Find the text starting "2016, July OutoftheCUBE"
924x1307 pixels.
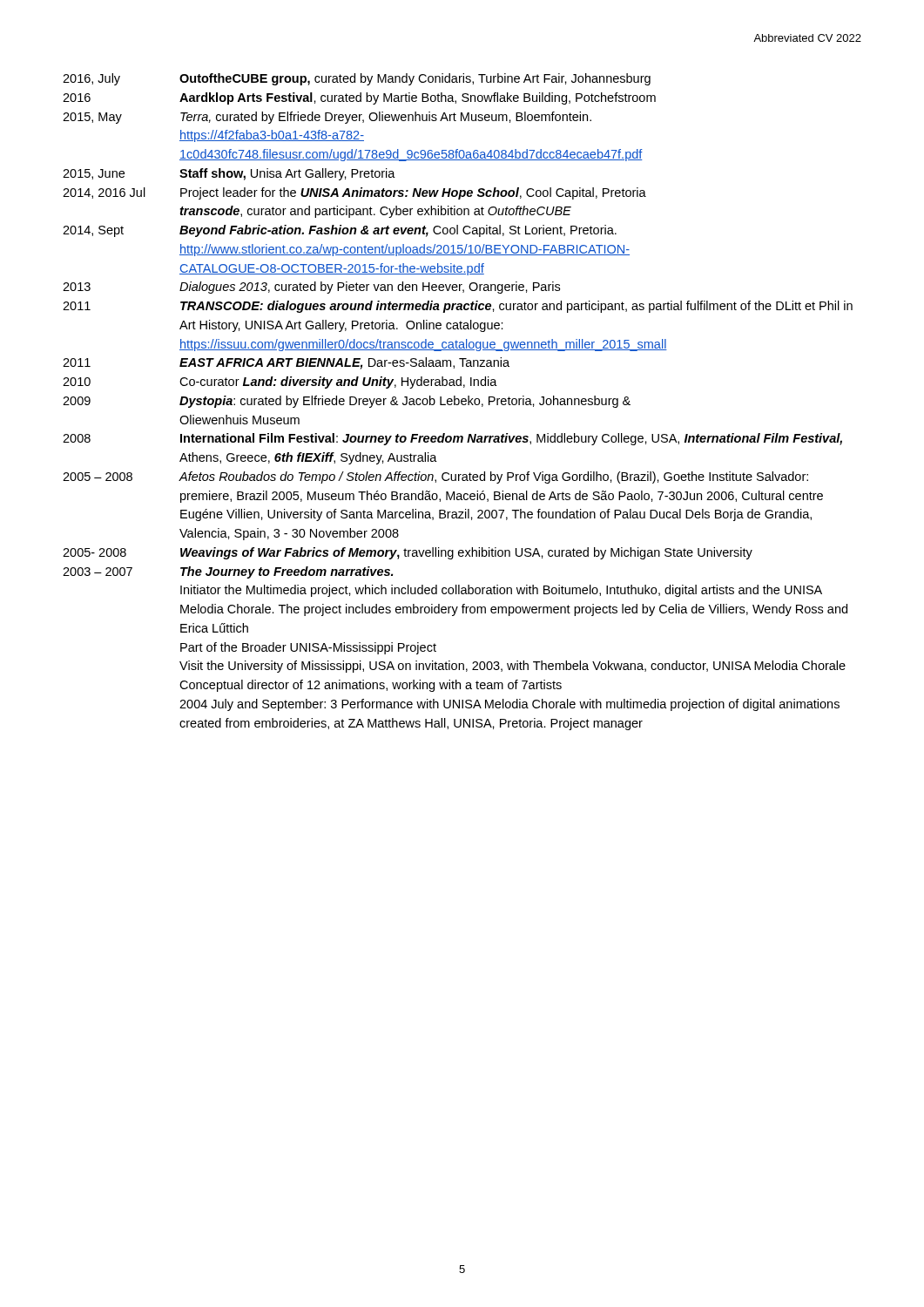coord(462,79)
